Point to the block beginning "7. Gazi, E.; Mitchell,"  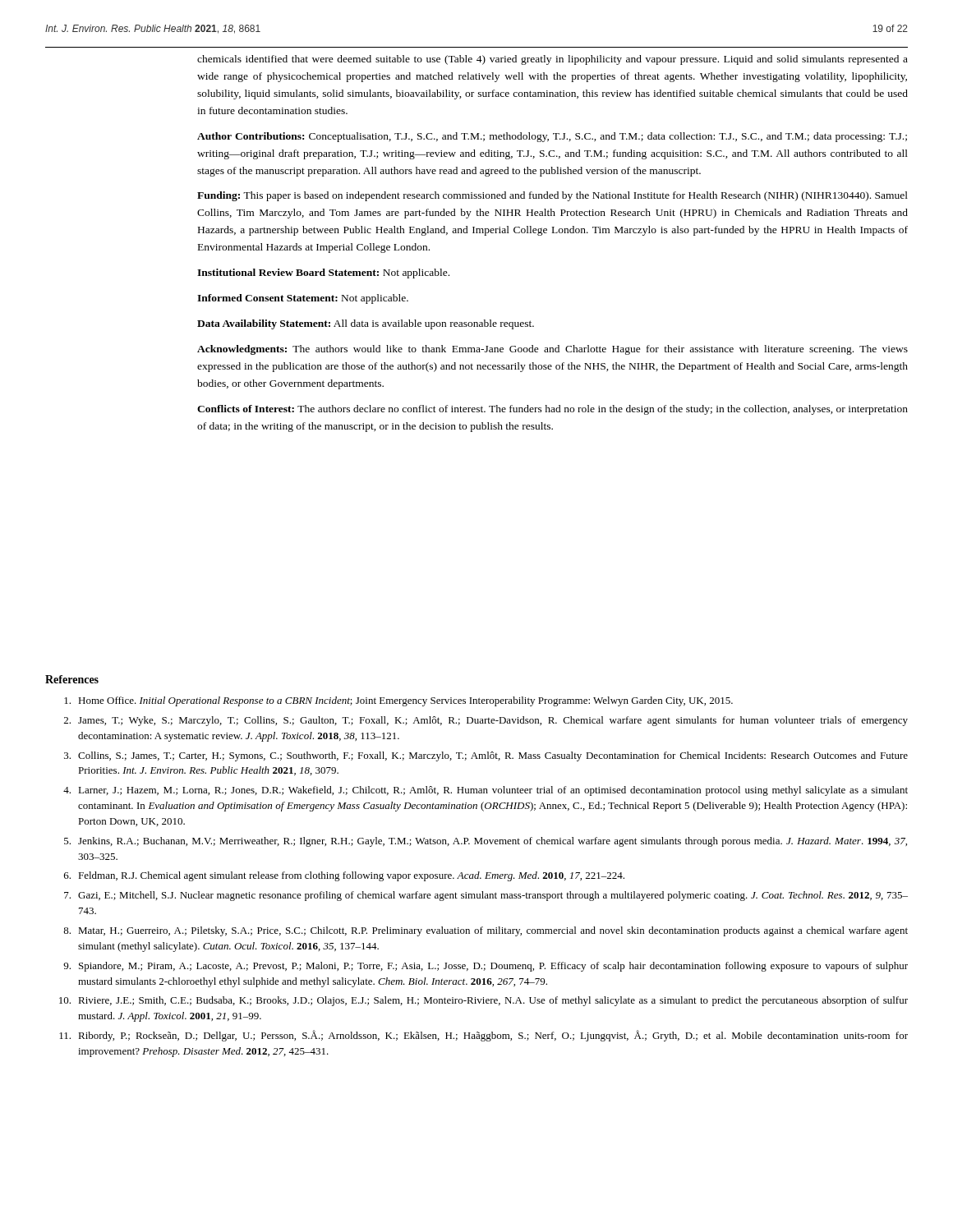pos(476,904)
